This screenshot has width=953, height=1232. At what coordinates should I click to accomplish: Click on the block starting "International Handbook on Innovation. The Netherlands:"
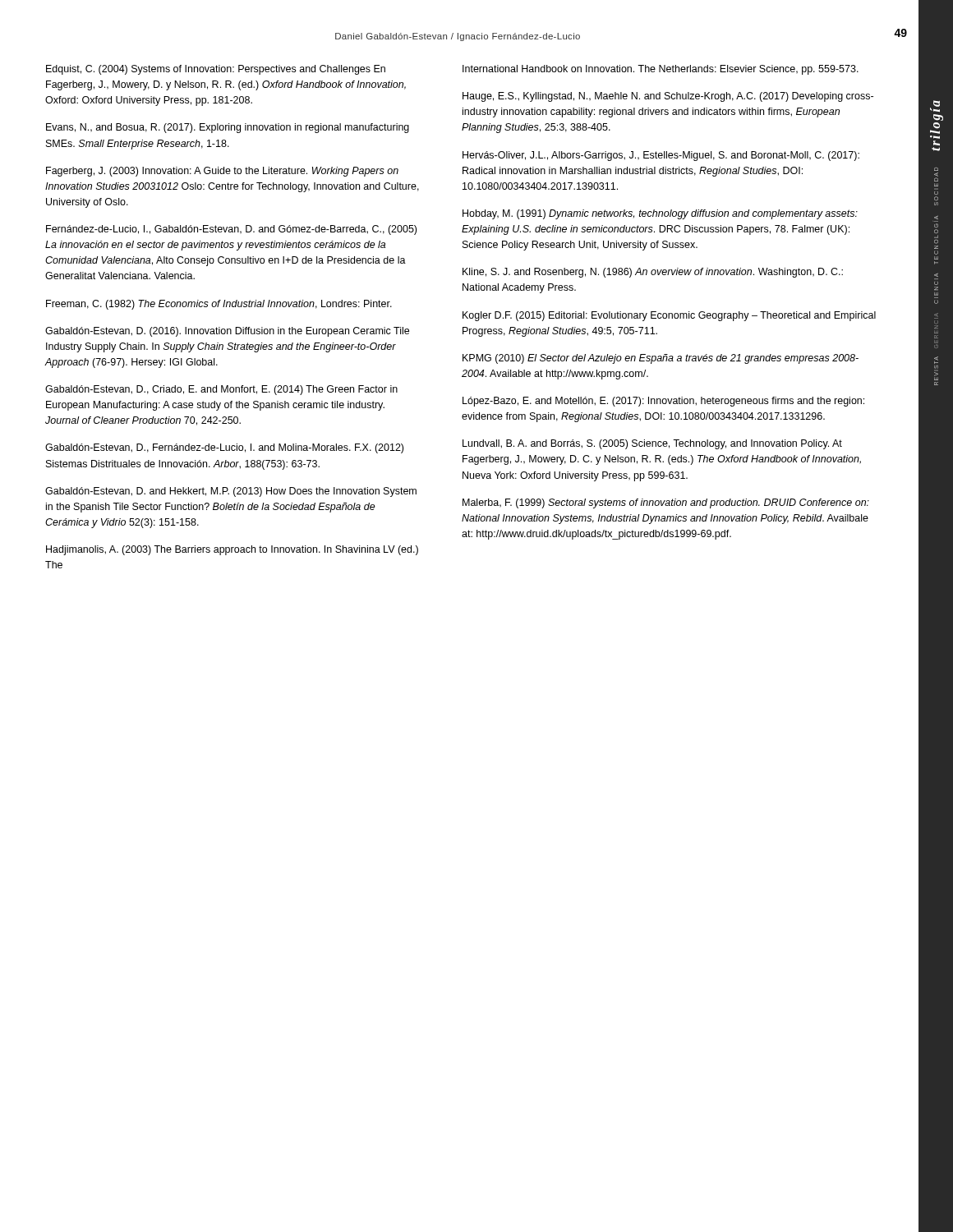pos(660,69)
